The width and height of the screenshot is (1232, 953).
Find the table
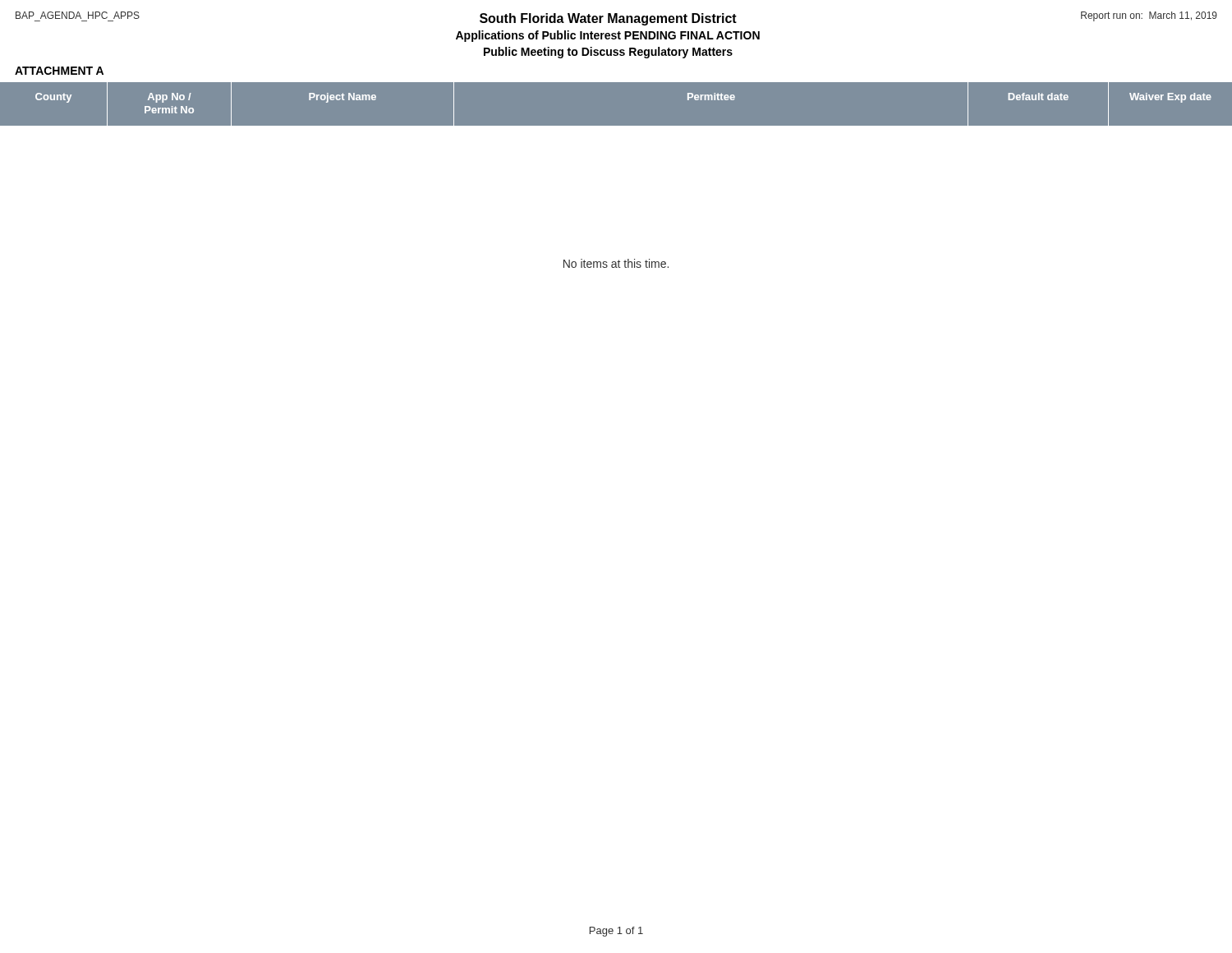click(x=616, y=104)
